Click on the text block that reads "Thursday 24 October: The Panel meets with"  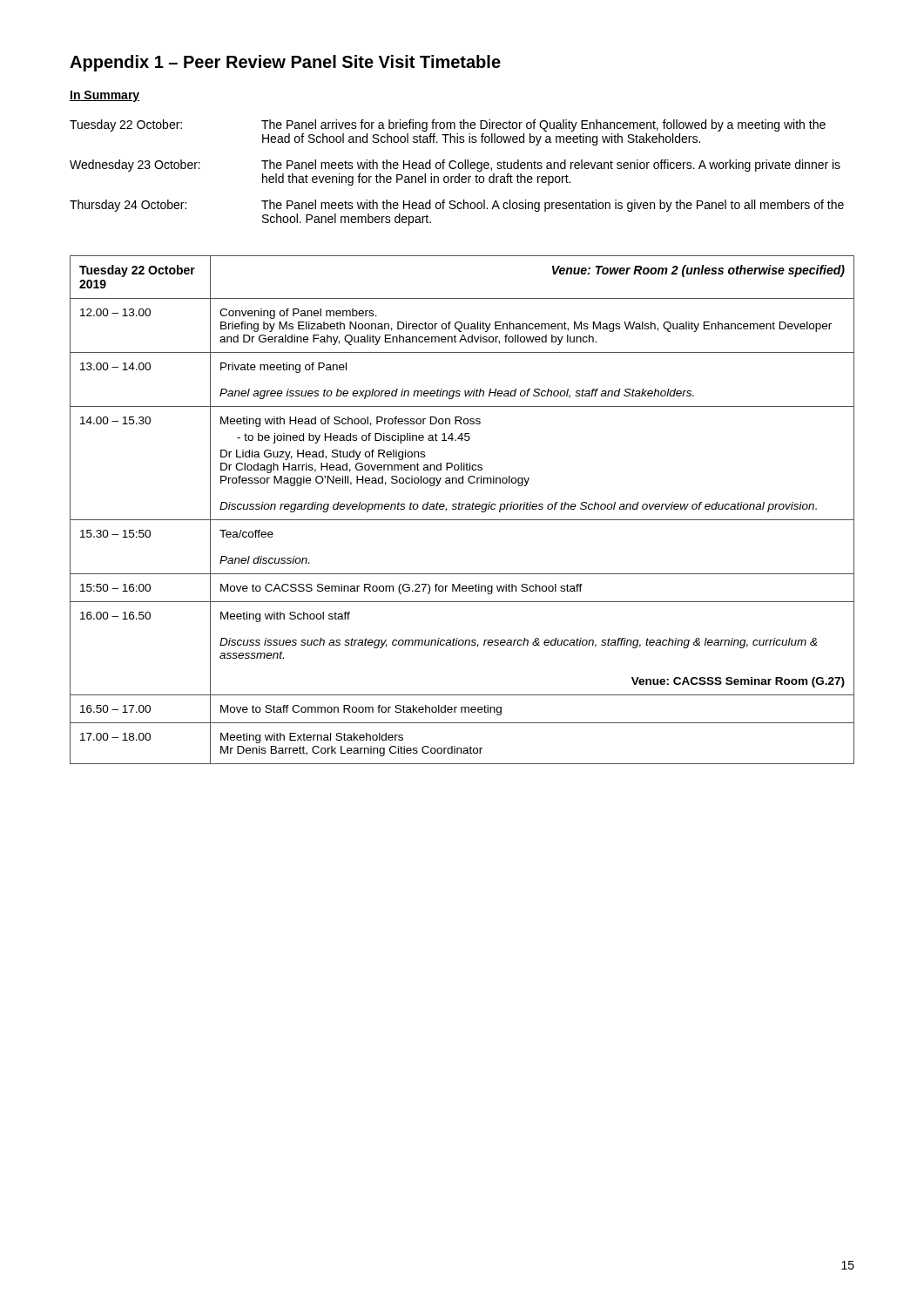click(462, 209)
